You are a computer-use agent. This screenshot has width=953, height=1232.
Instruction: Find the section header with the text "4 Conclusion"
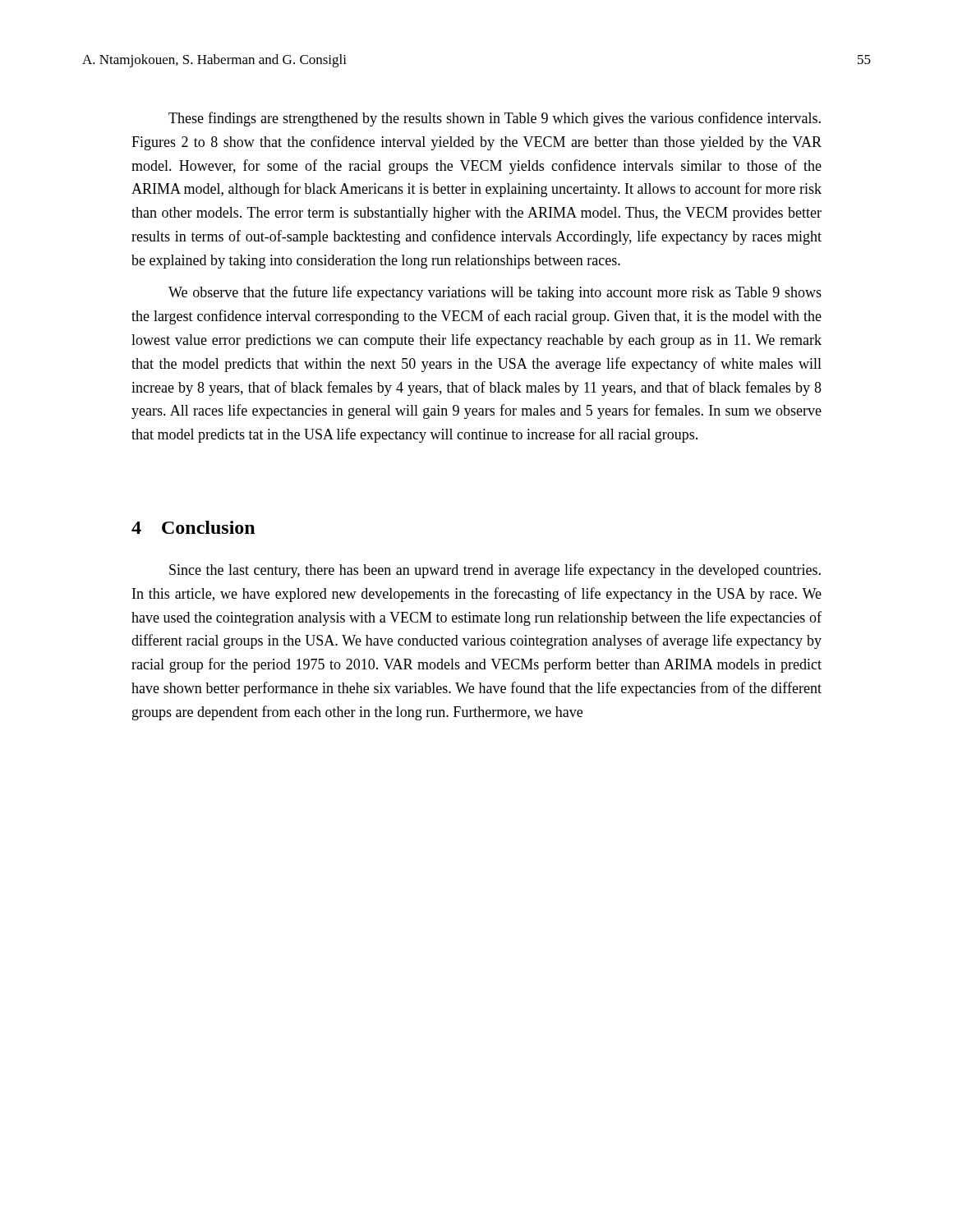(x=193, y=527)
